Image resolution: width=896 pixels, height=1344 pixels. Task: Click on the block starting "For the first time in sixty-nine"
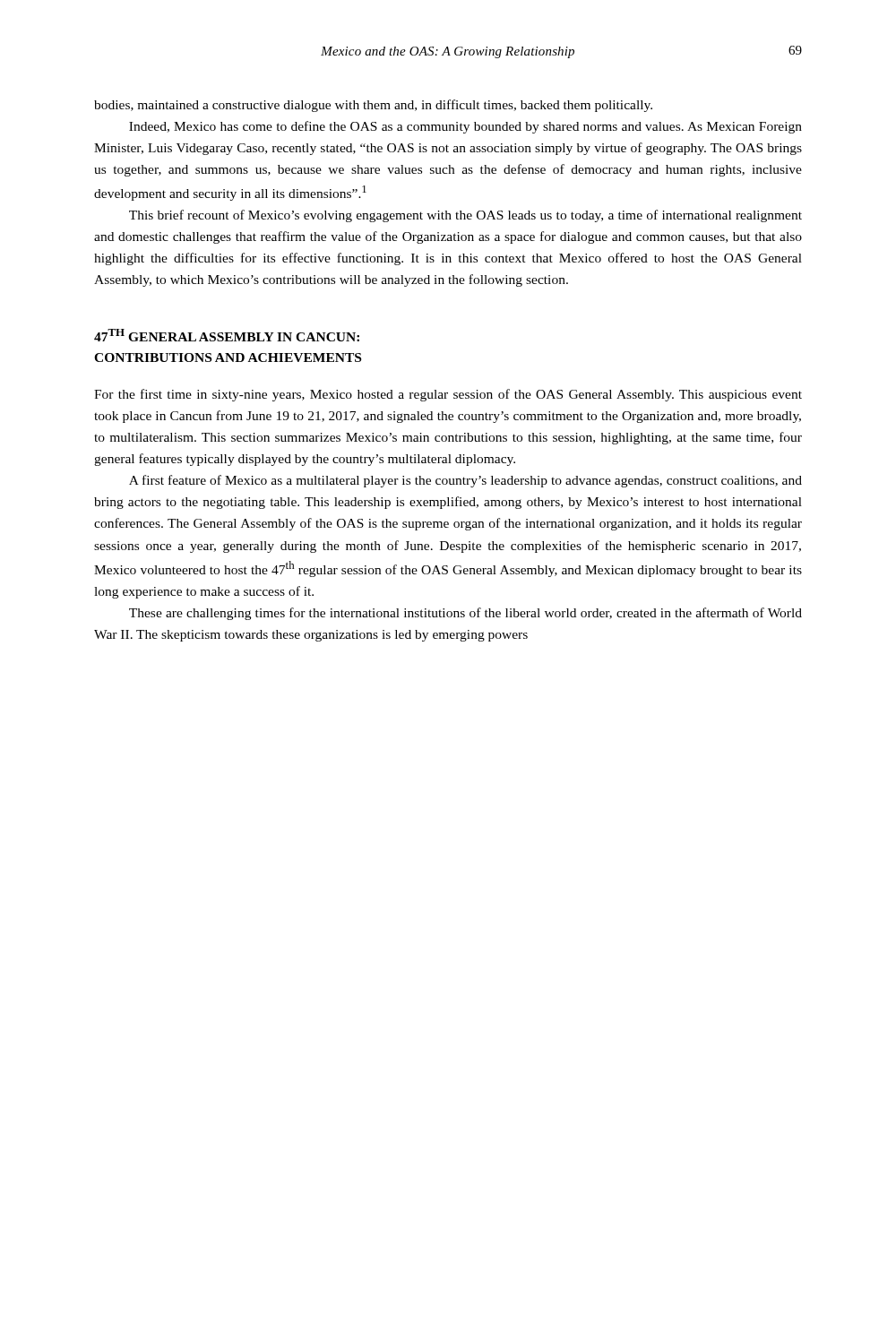(448, 514)
